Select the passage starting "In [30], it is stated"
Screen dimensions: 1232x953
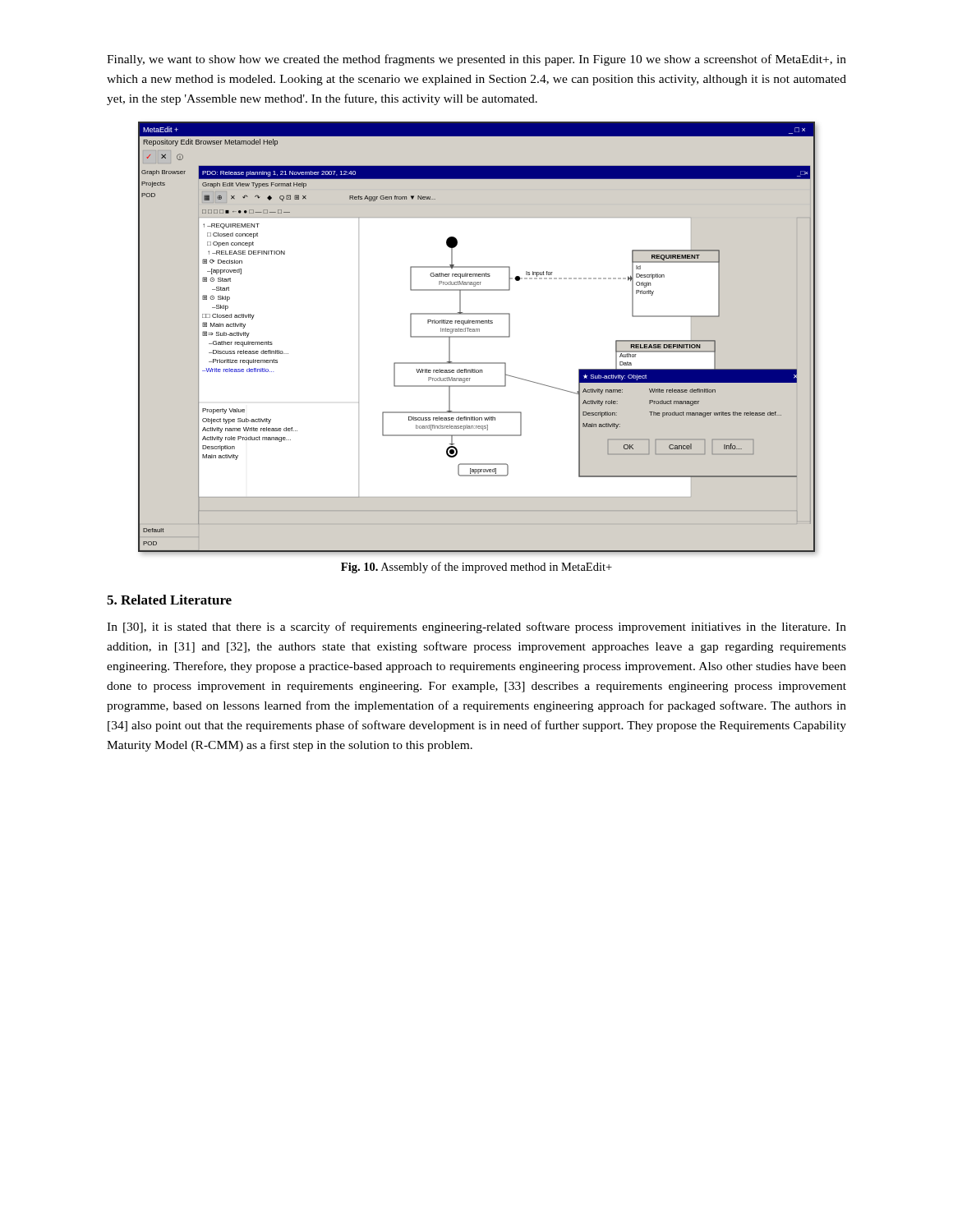pyautogui.click(x=476, y=685)
